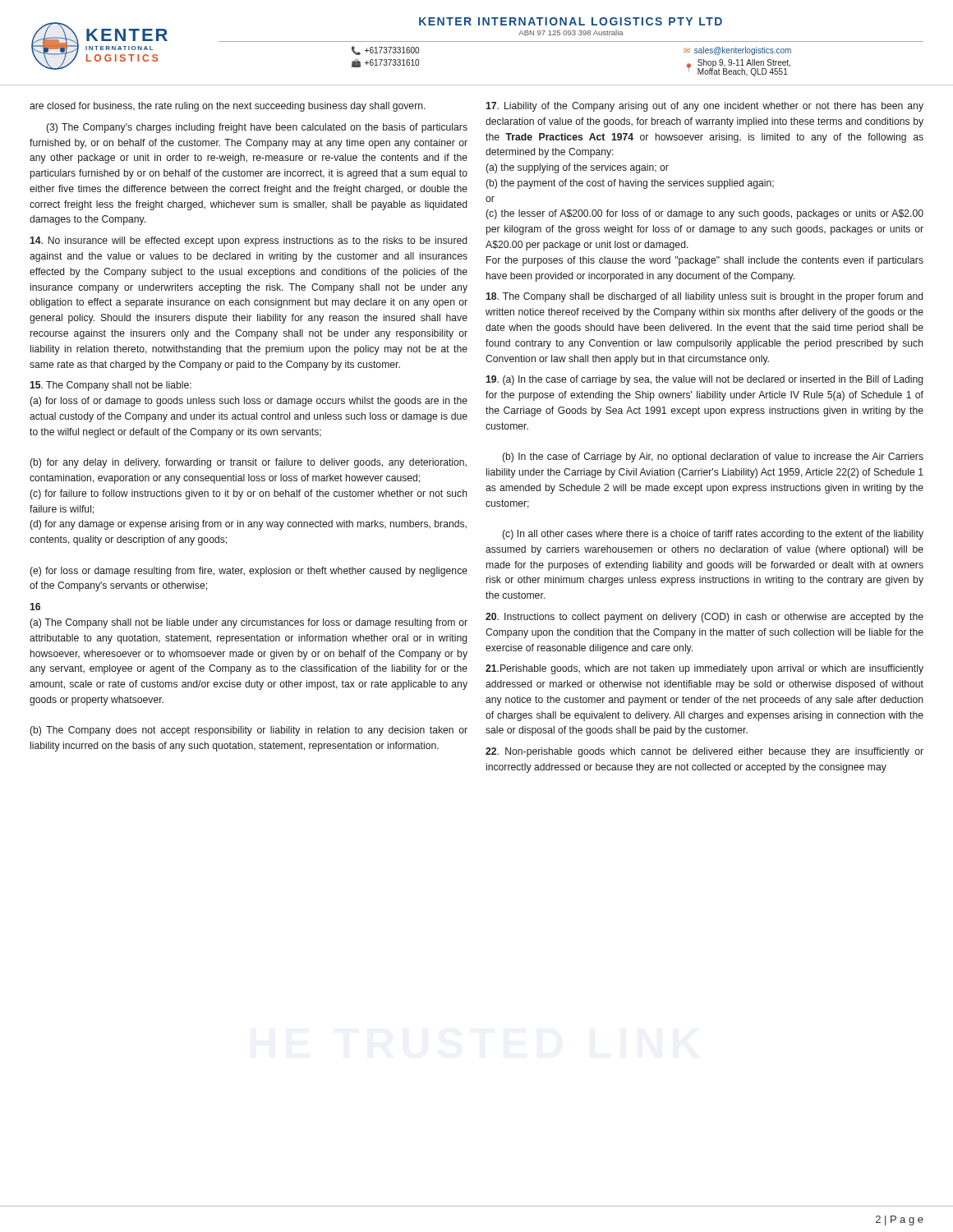Screen dimensions: 1232x953
Task: Locate the block of text that opens with "(a) In the case"
Action: click(x=705, y=489)
